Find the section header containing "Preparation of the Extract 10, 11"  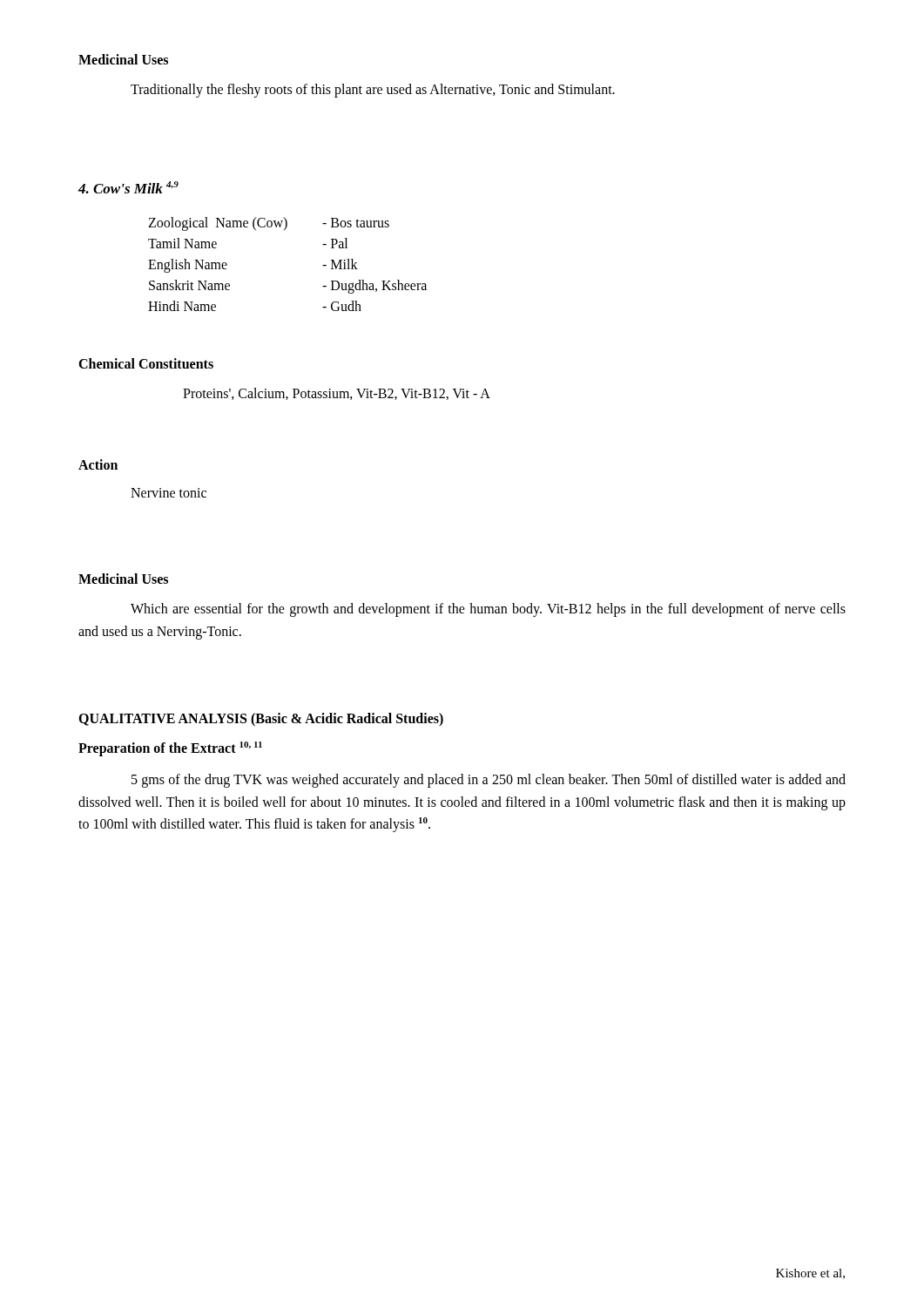170,747
